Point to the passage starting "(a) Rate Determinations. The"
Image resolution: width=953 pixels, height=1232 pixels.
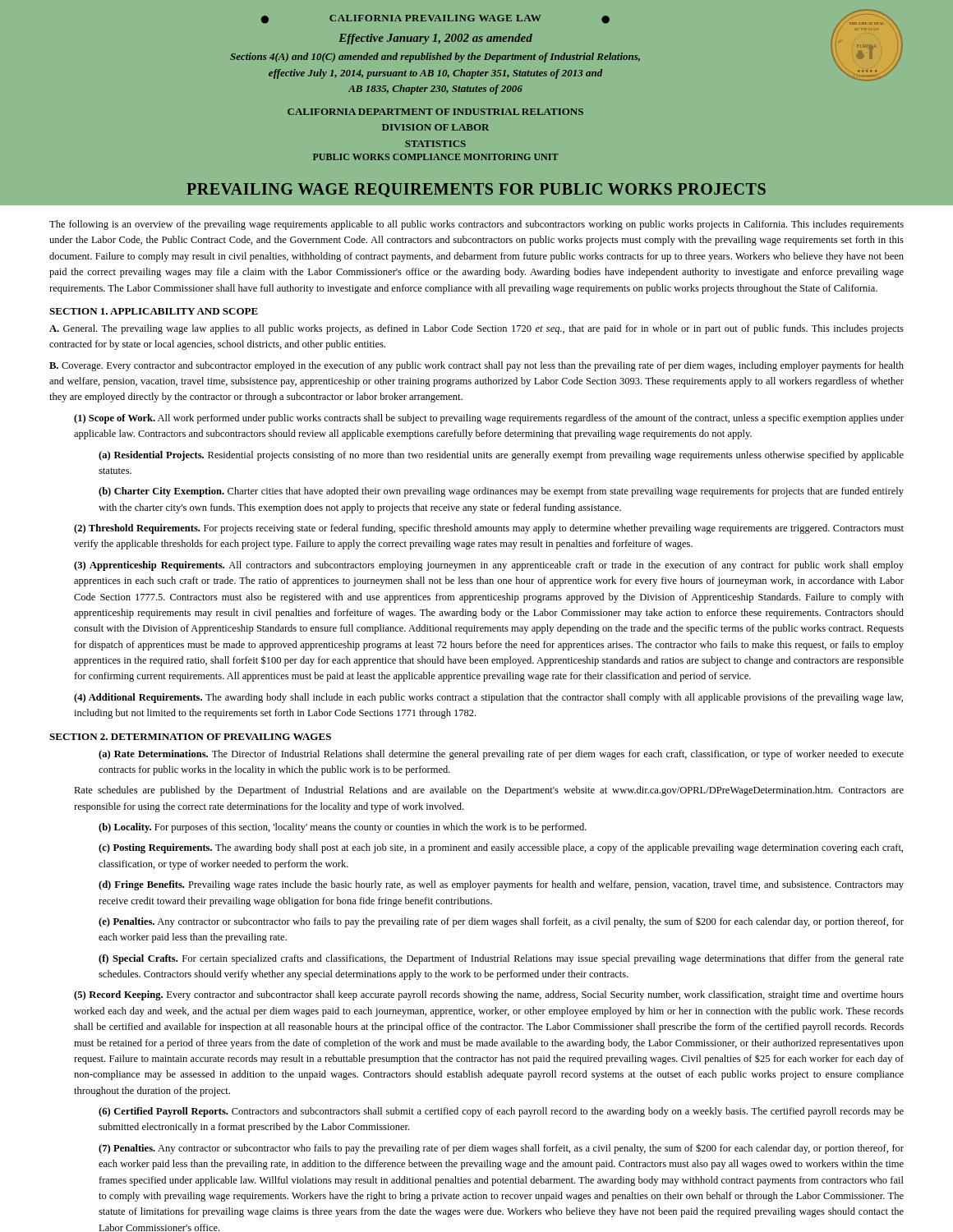tap(501, 761)
